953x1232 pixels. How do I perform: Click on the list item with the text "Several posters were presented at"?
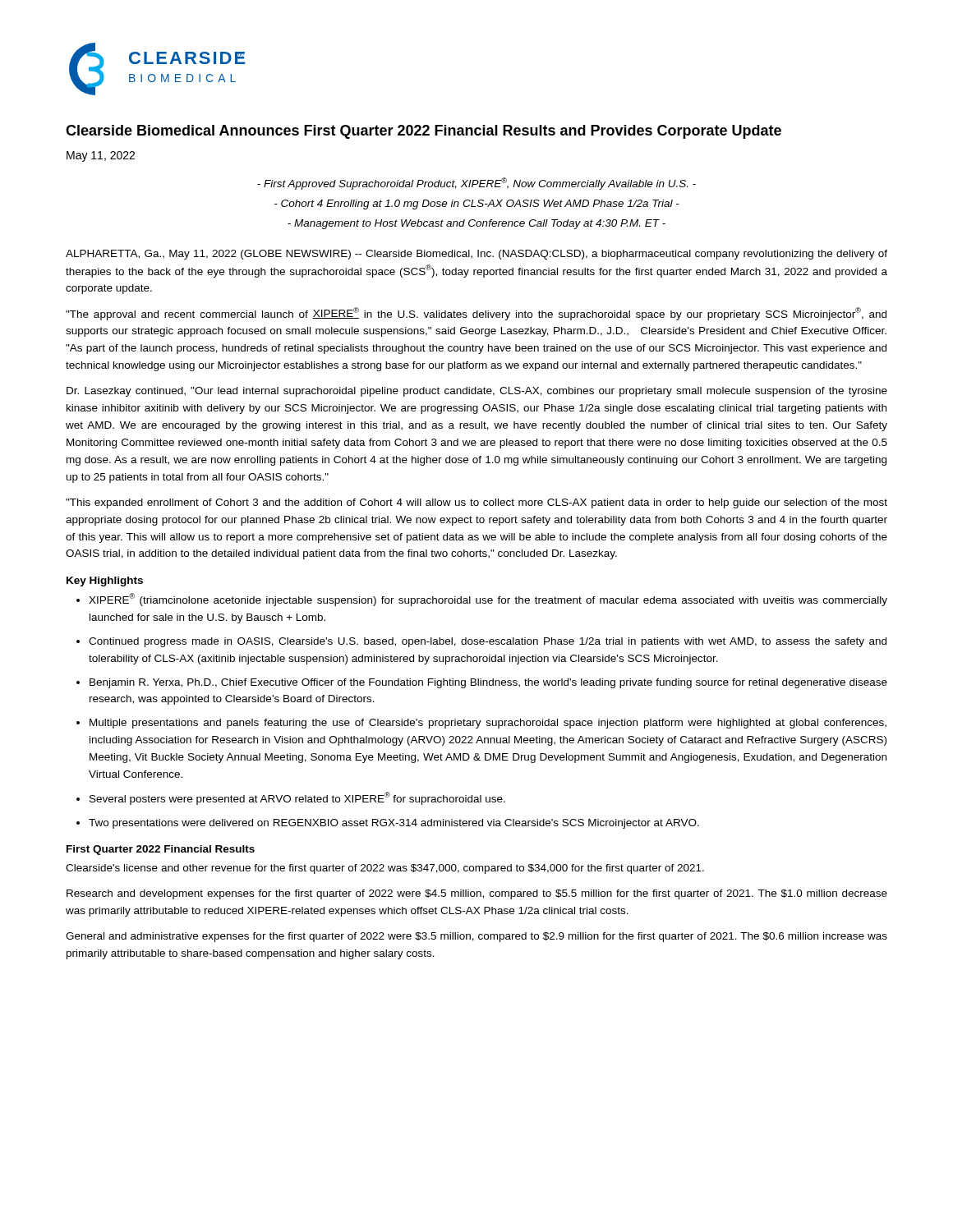297,798
